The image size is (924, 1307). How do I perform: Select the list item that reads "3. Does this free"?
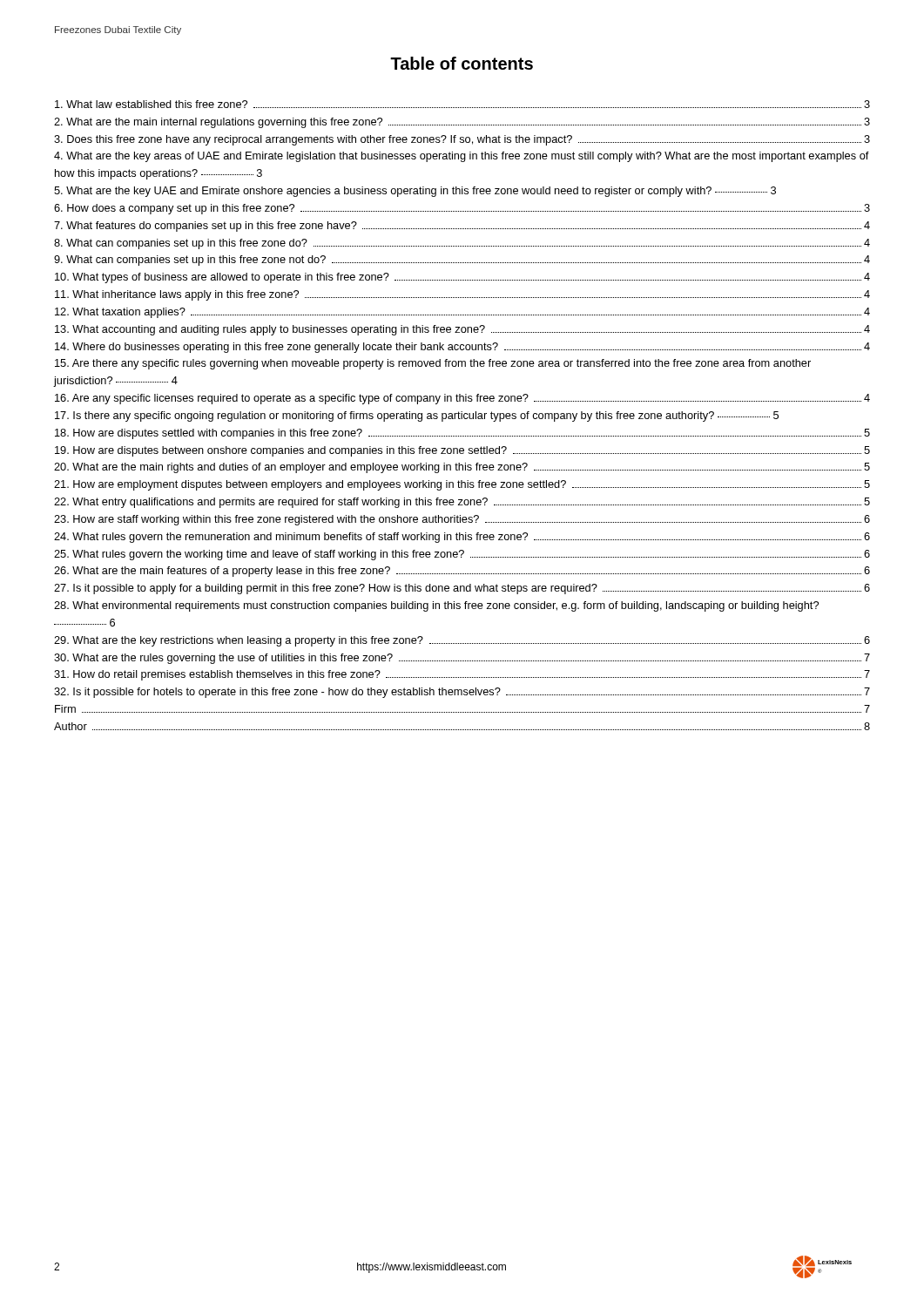pos(462,139)
